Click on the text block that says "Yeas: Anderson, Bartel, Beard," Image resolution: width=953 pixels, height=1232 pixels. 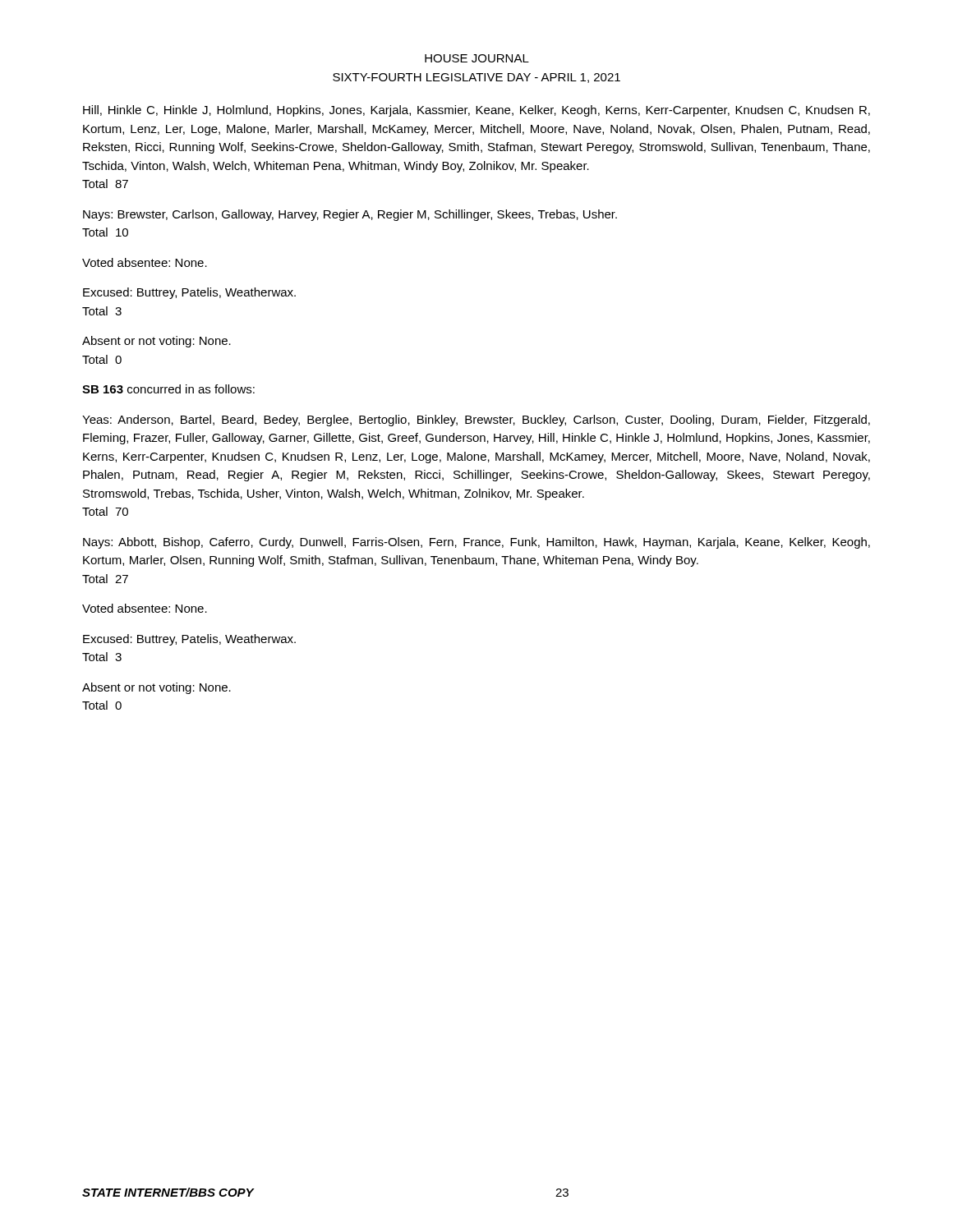coord(476,465)
